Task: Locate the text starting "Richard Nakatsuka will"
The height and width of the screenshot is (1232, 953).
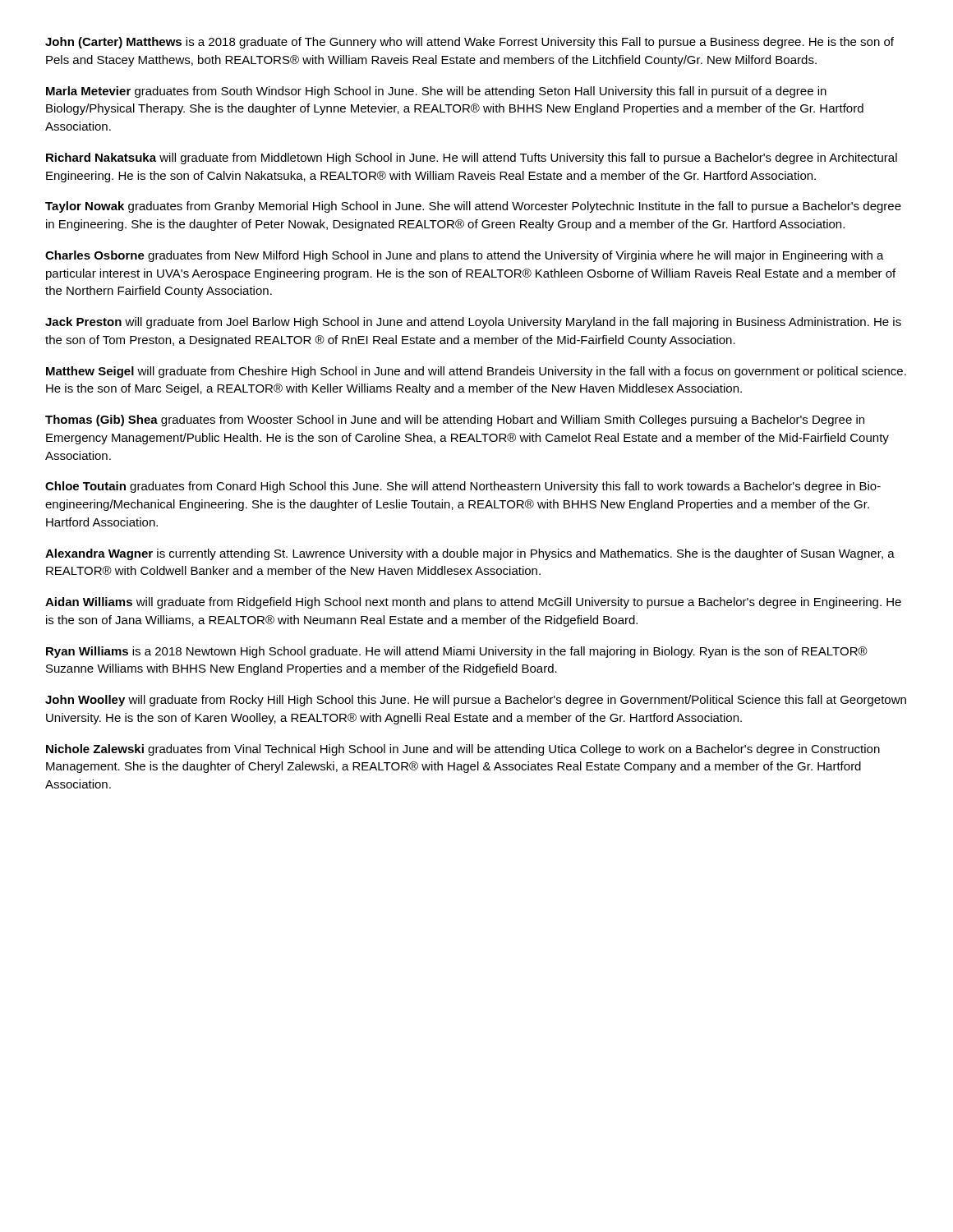Action: tap(471, 166)
